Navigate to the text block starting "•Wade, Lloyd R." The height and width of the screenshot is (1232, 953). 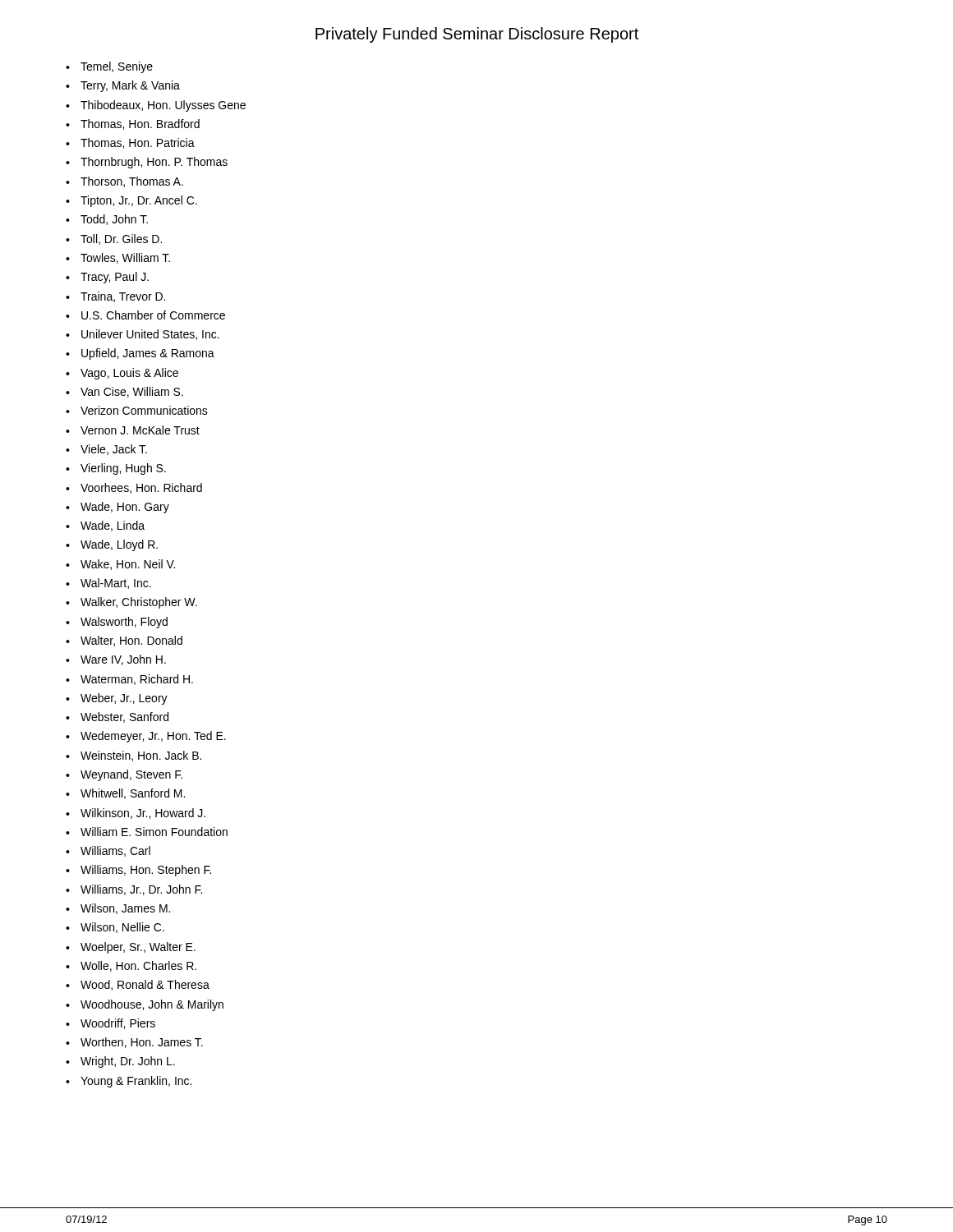click(x=112, y=545)
